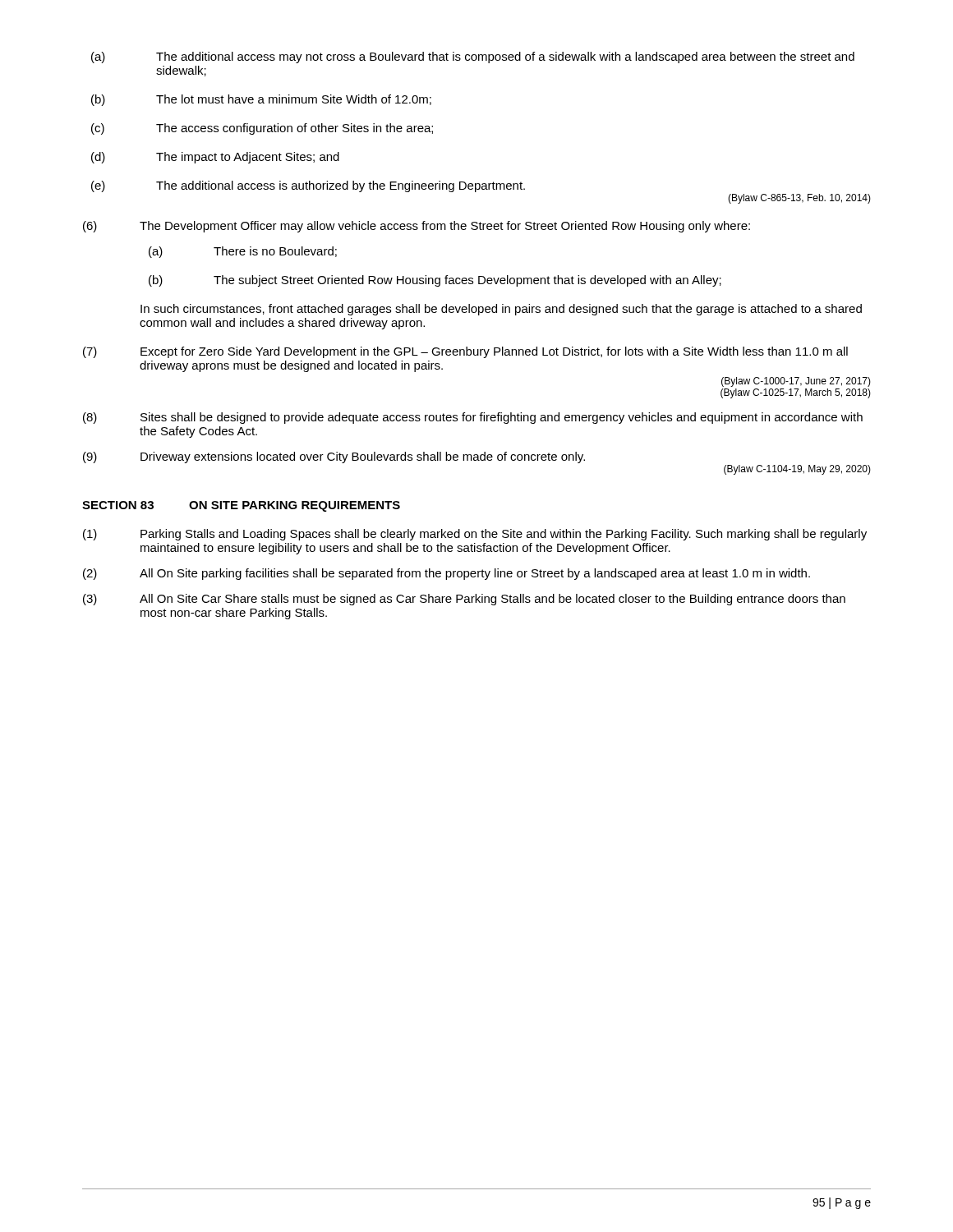The height and width of the screenshot is (1232, 953).
Task: Select the list item with the text "(9) Driveway extensions located over City Boulevards shall"
Action: [x=476, y=462]
